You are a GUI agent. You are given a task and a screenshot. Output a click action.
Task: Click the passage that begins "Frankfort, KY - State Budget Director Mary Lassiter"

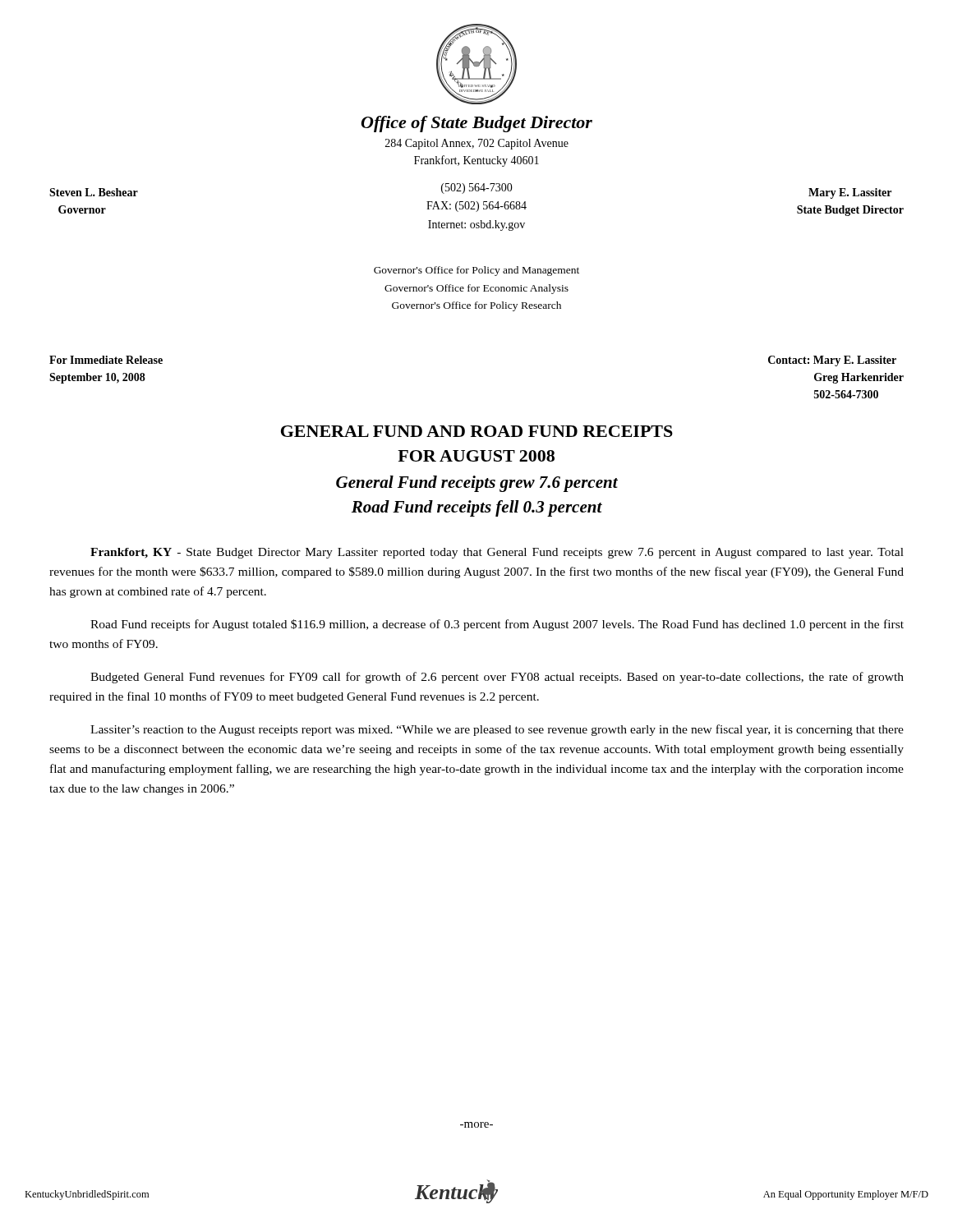coord(476,670)
